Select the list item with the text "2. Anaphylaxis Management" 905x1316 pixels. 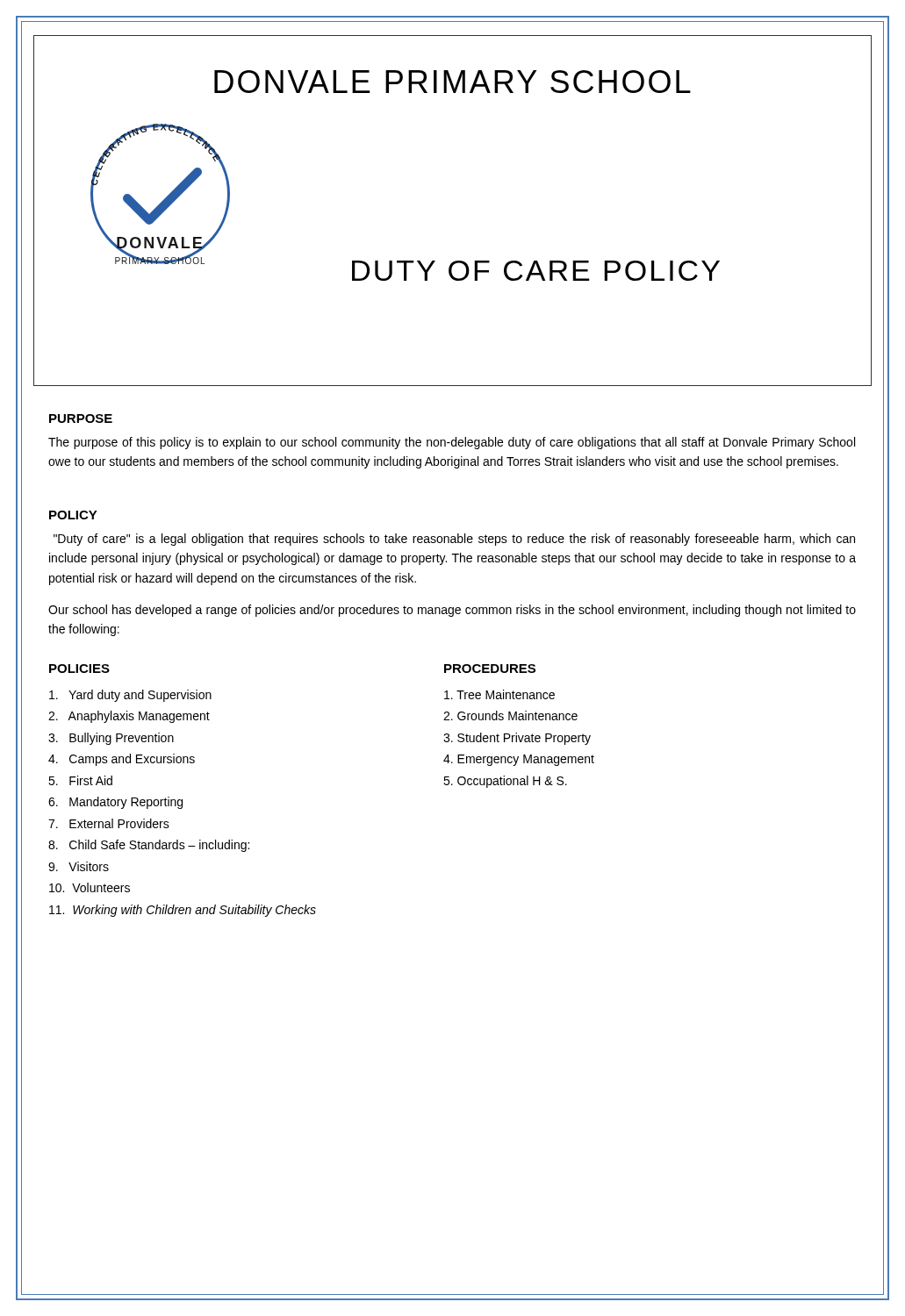pos(129,716)
